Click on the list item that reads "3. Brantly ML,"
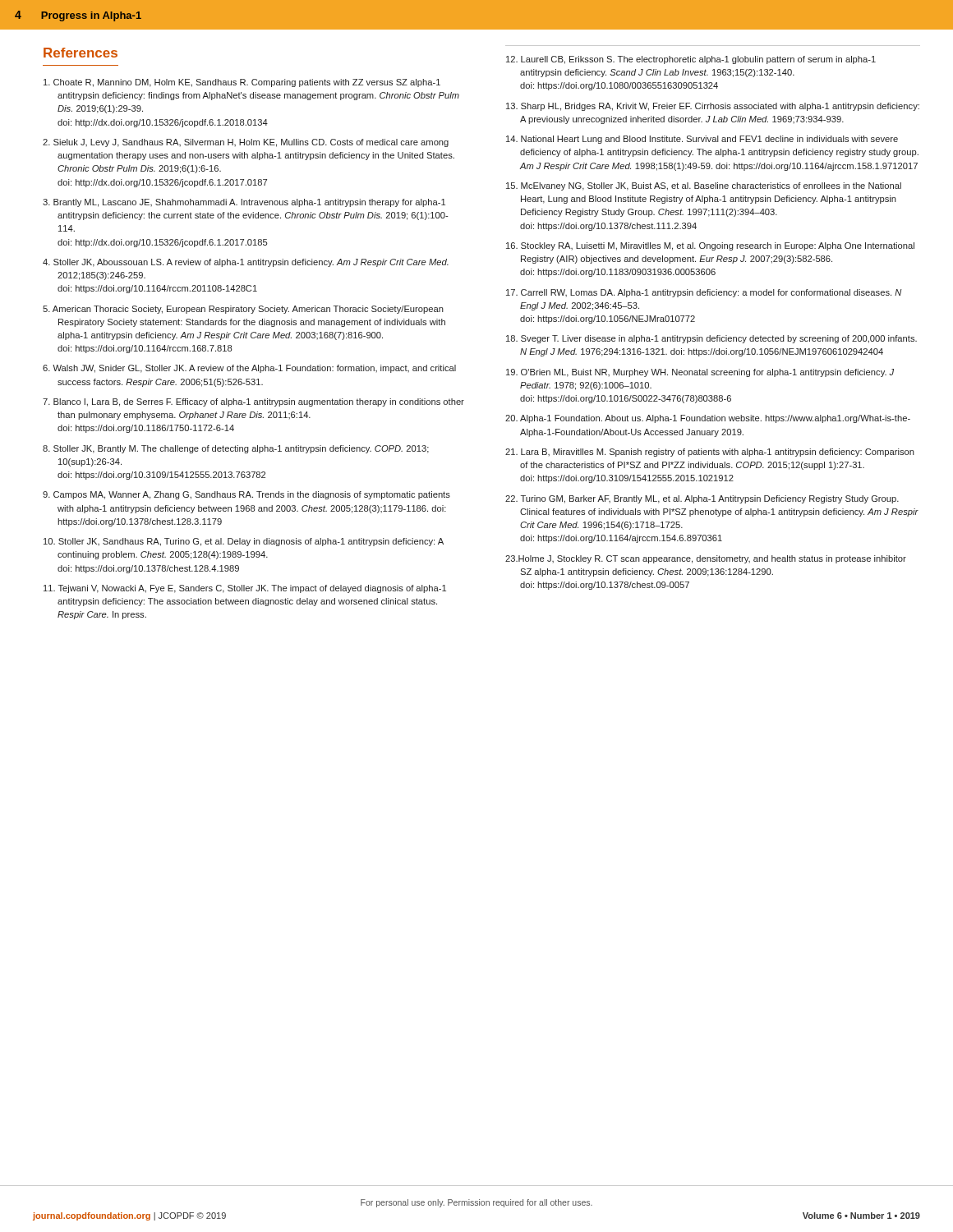The image size is (953, 1232). coord(245,222)
